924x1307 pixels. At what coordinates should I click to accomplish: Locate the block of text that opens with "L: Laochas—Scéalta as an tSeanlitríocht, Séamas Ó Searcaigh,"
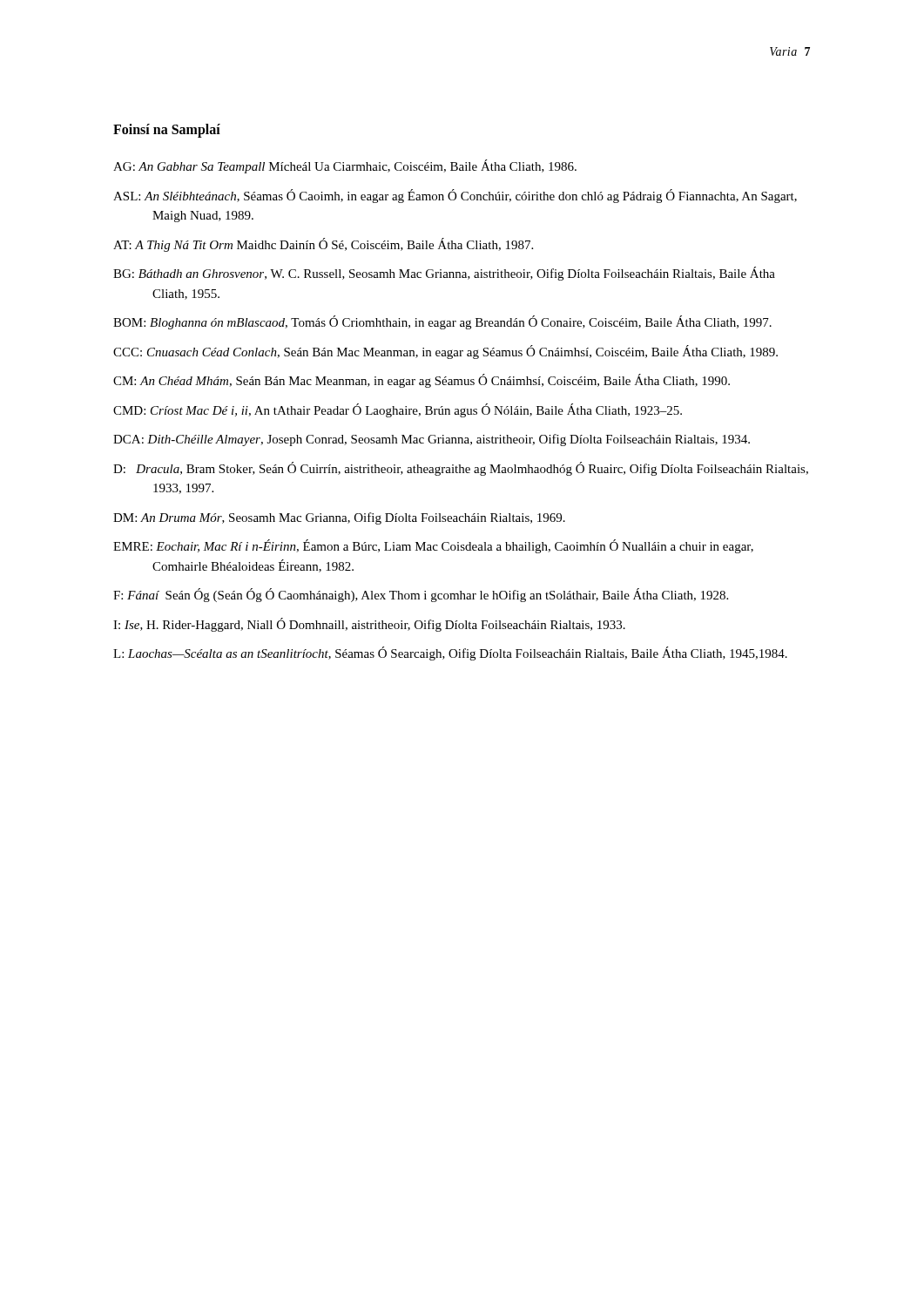450,654
